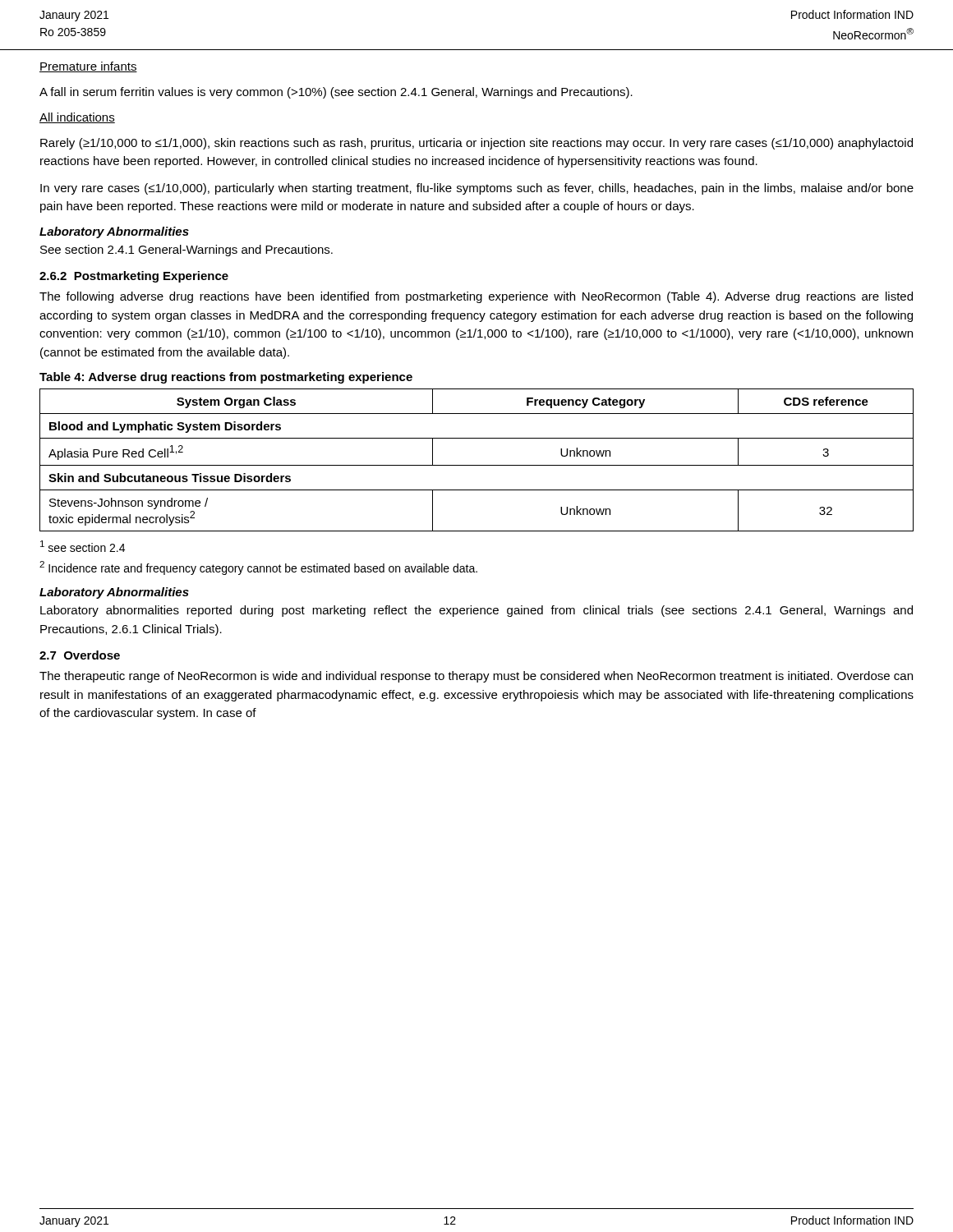This screenshot has height=1232, width=953.
Task: Find the passage starting "All indications"
Action: tap(77, 117)
